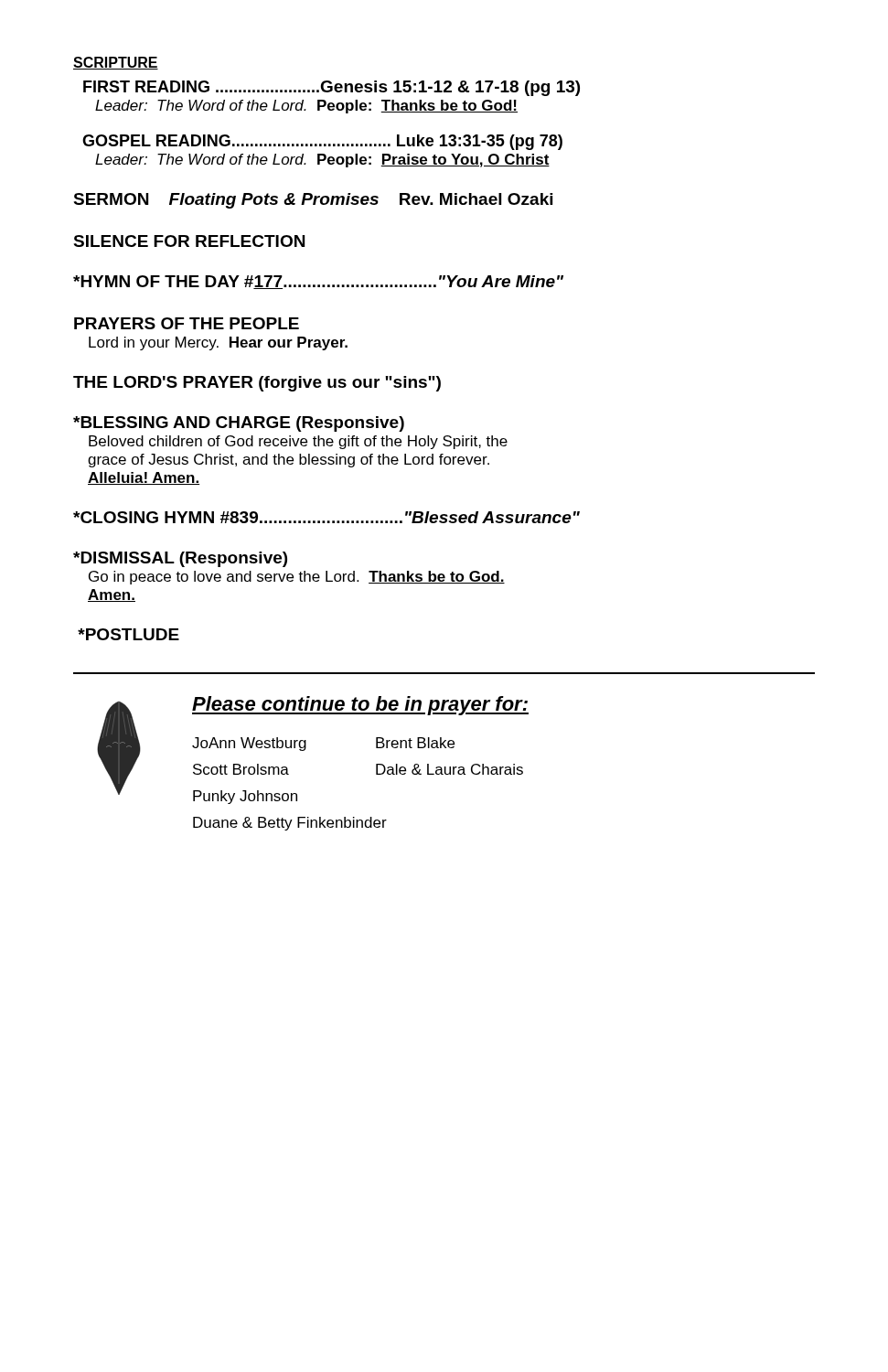
Task: Navigate to the element starting "FIRST READING .......................Genesis 15:1-12 & 17-18 (pg 13)"
Action: [449, 96]
